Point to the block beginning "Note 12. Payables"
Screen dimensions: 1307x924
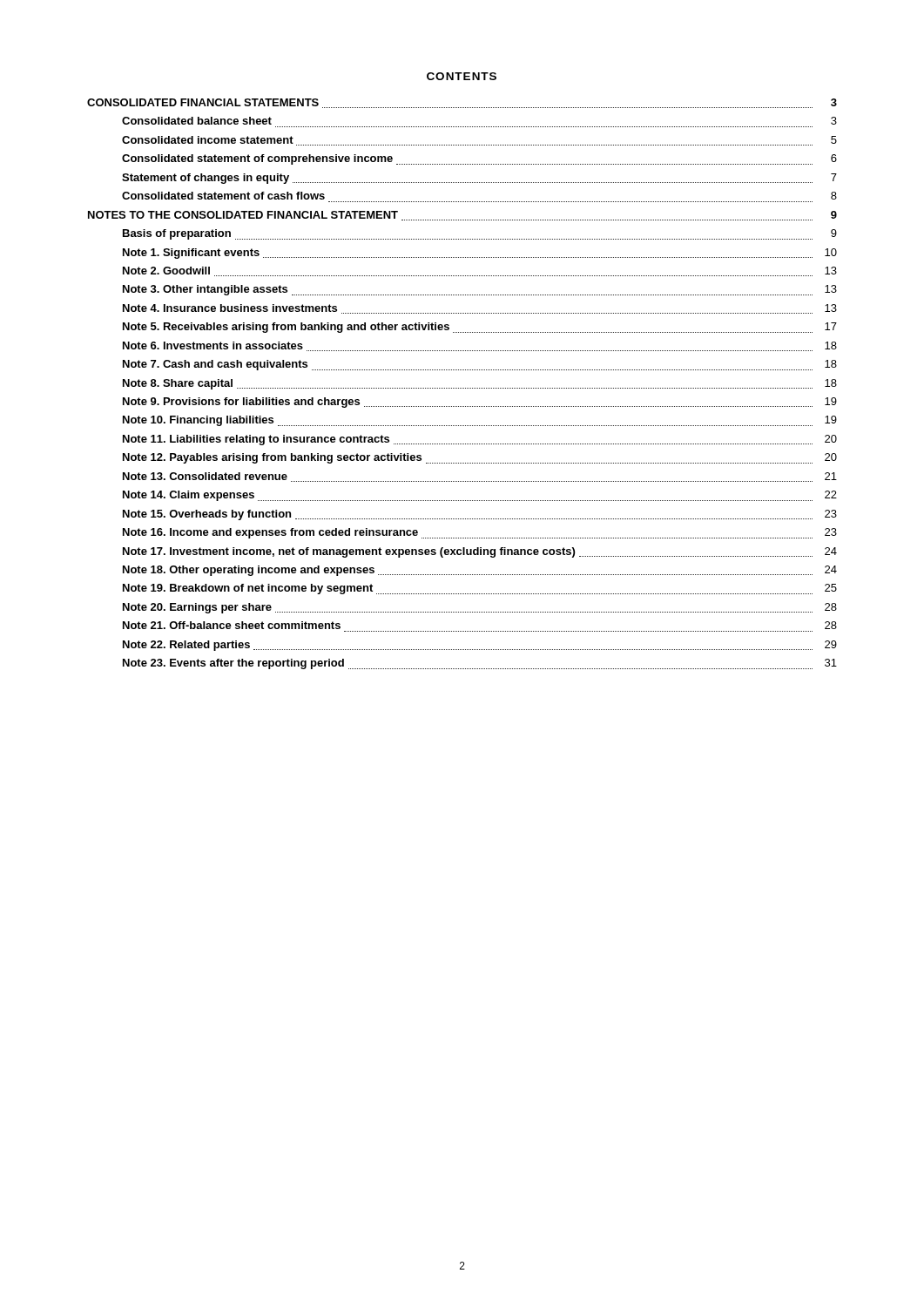(471, 458)
